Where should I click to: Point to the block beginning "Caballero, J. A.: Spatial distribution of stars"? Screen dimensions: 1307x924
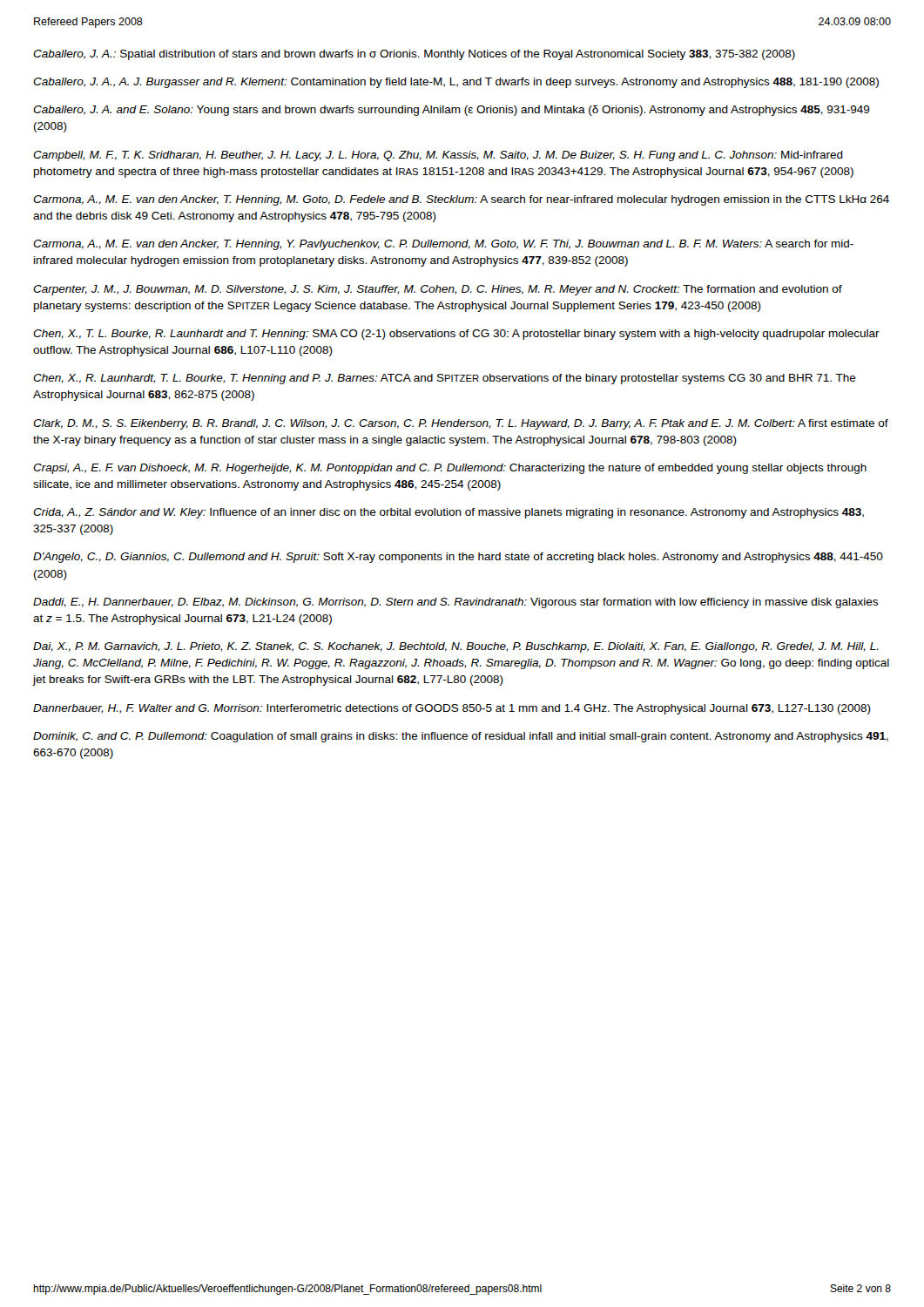click(x=414, y=54)
